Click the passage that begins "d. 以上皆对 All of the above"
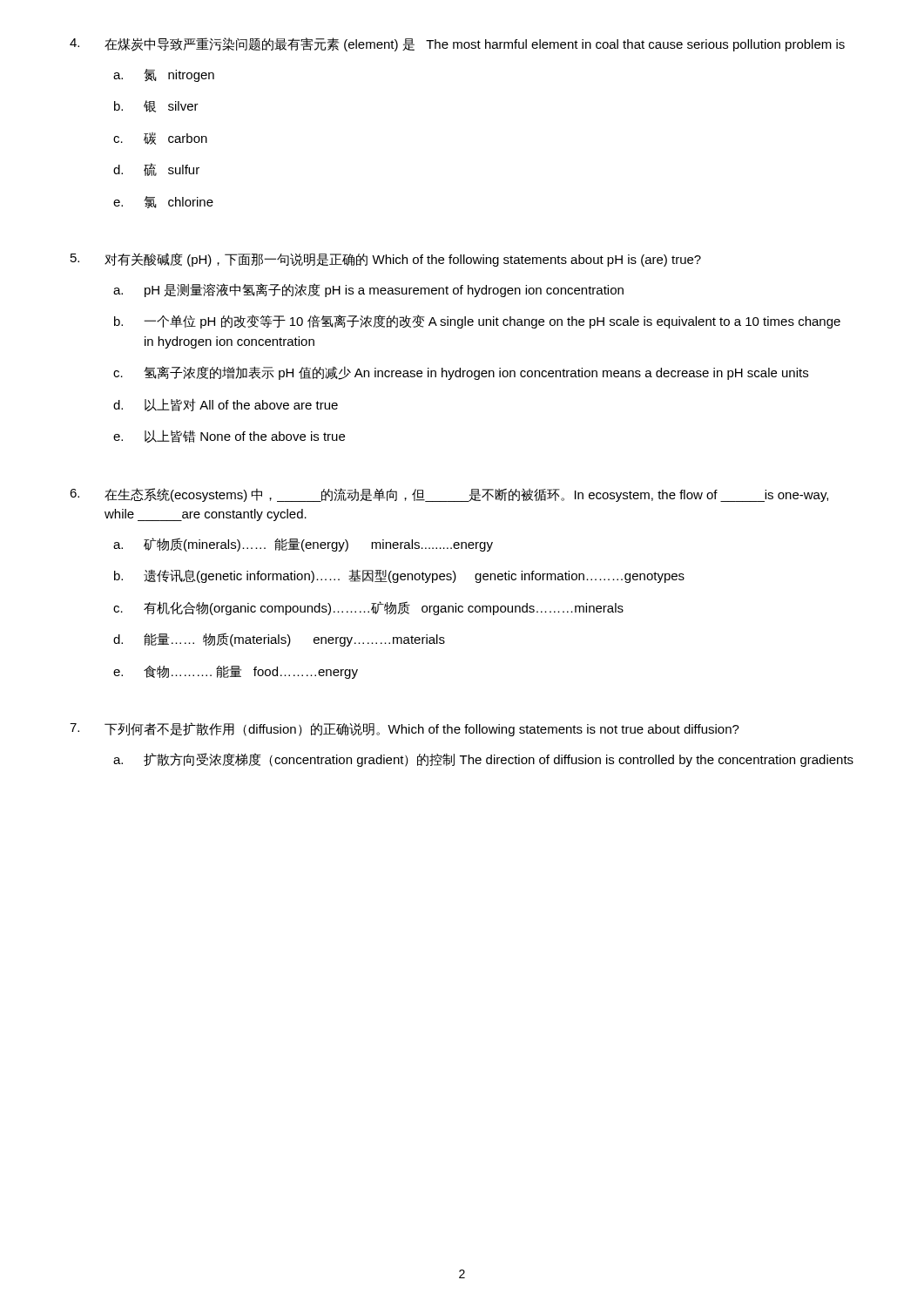This screenshot has width=924, height=1307. tap(226, 405)
